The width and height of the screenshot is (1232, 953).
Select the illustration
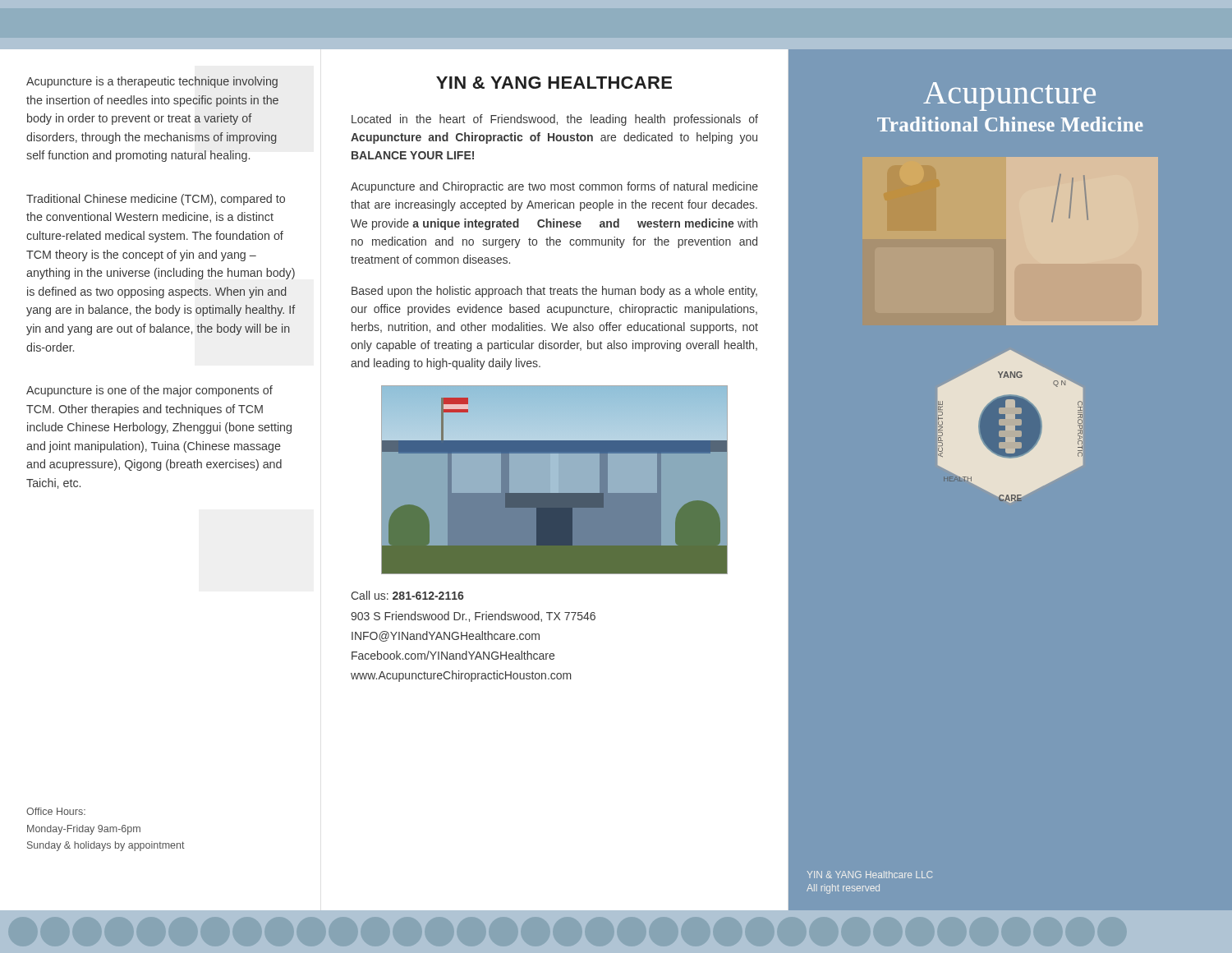tap(1010, 426)
